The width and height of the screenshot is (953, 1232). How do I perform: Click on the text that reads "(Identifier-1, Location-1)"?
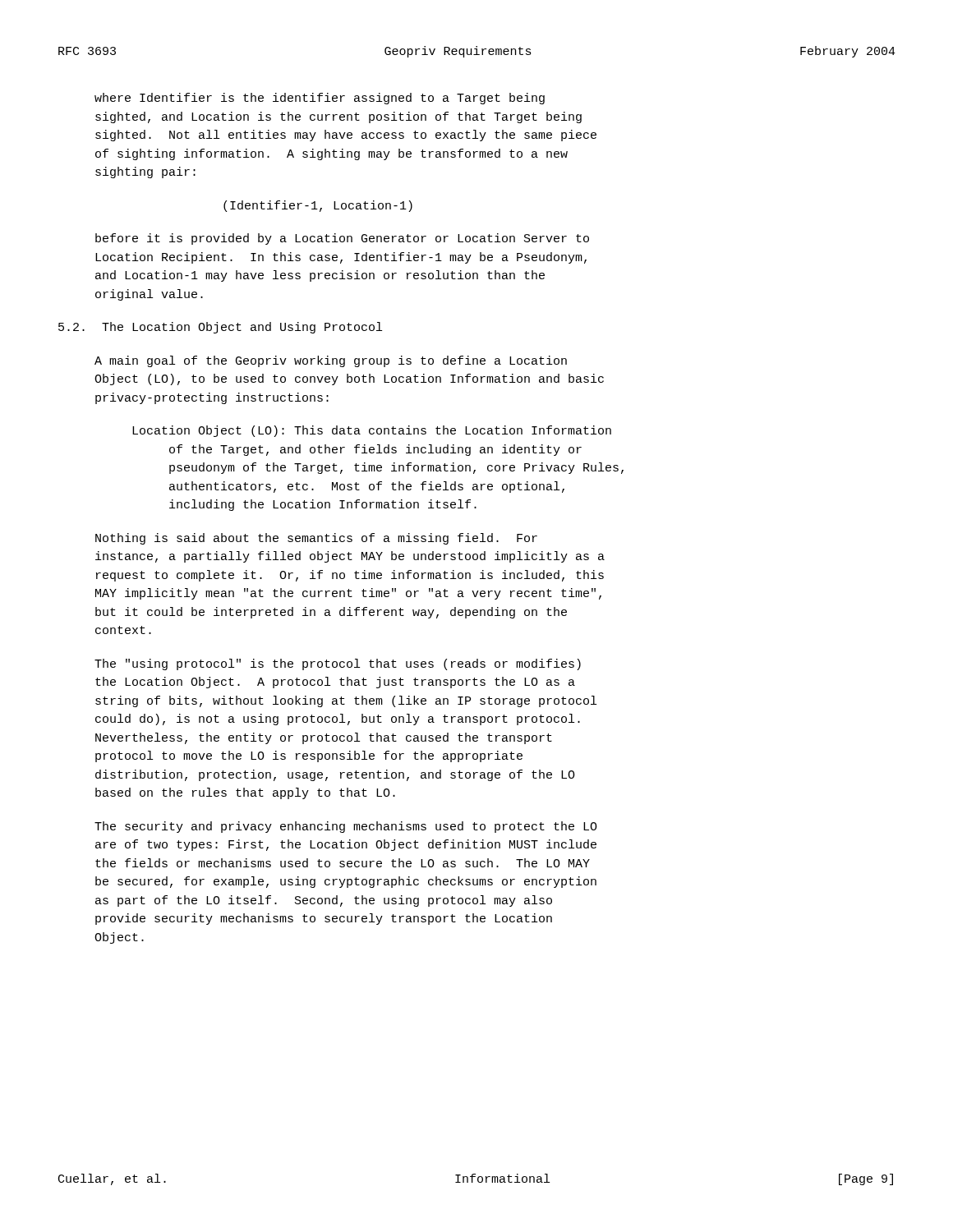[x=318, y=206]
